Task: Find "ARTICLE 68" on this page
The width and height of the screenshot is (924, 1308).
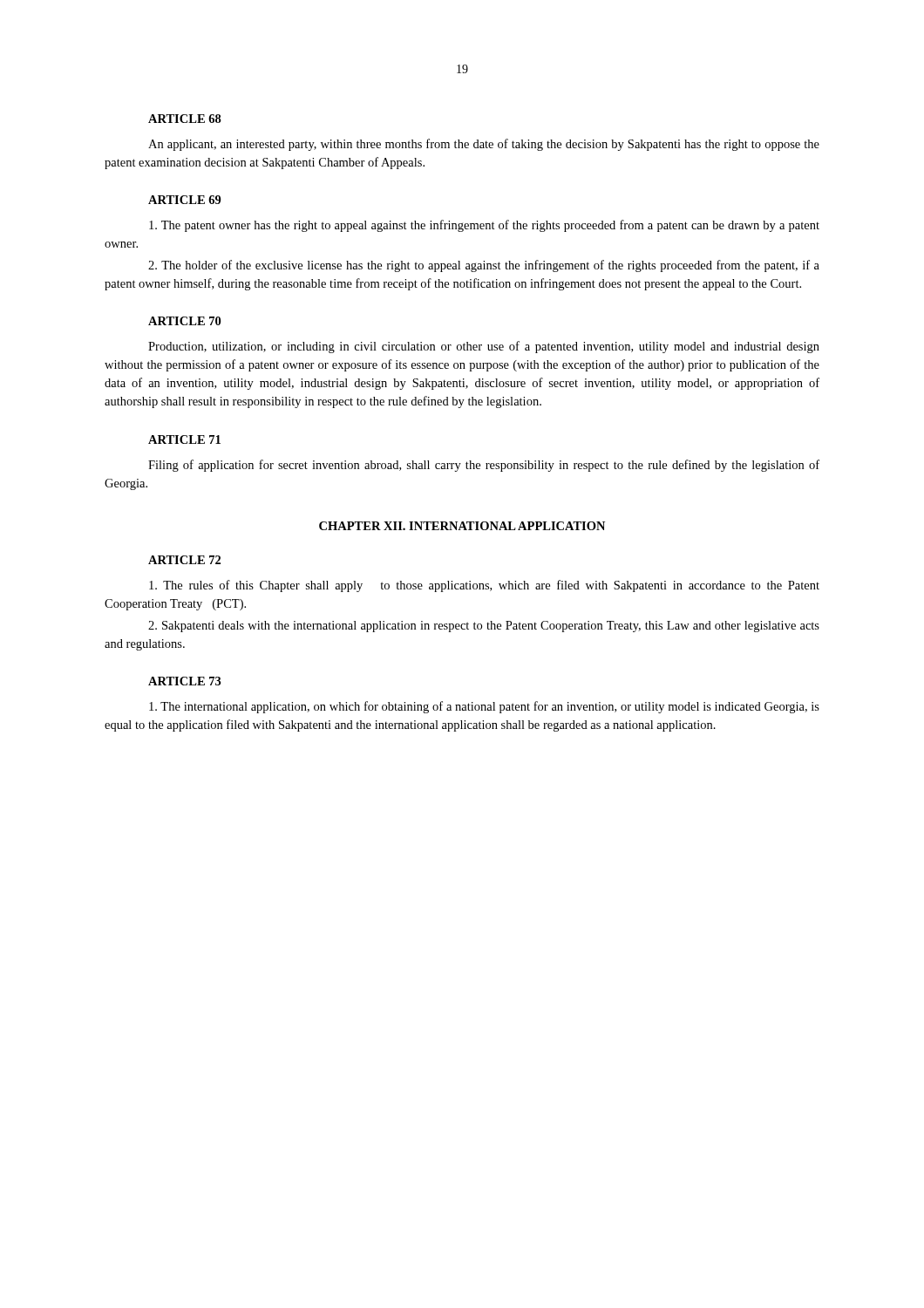Action: 185,119
